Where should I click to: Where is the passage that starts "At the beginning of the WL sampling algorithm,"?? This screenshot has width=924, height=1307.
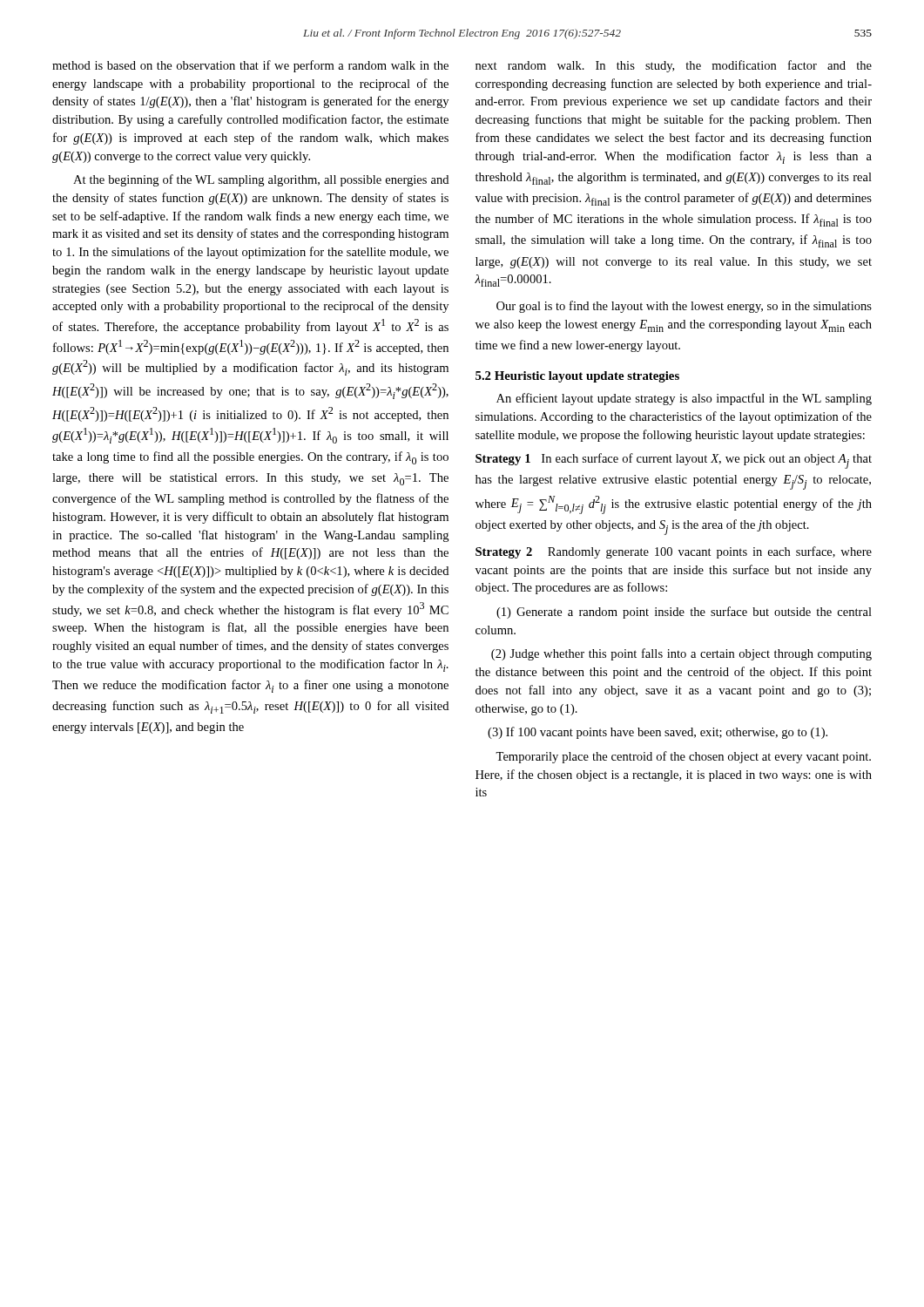(x=251, y=454)
